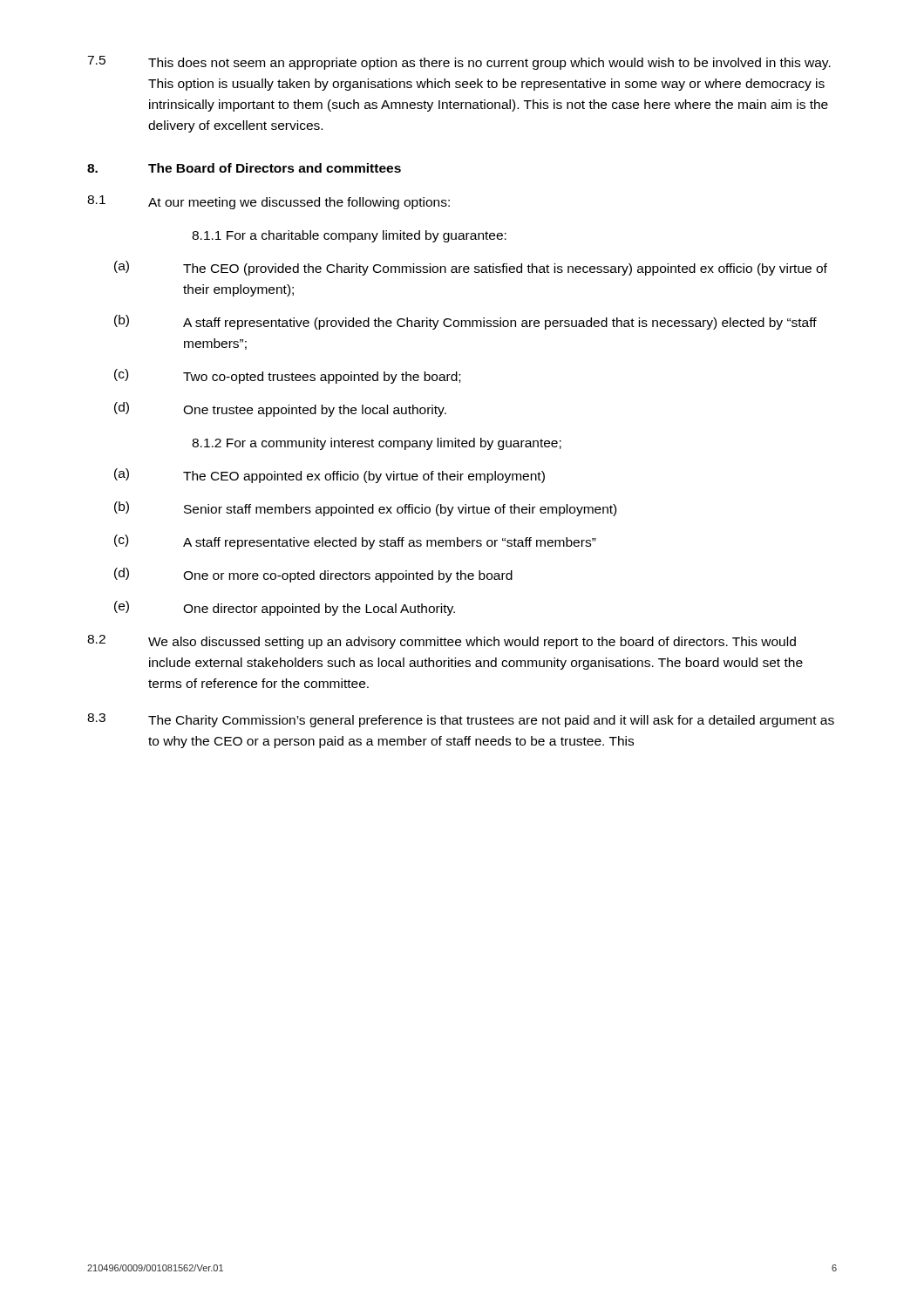The height and width of the screenshot is (1308, 924).
Task: Locate the list item with the text "(d) One or more co-opted"
Action: pyautogui.click(x=475, y=576)
